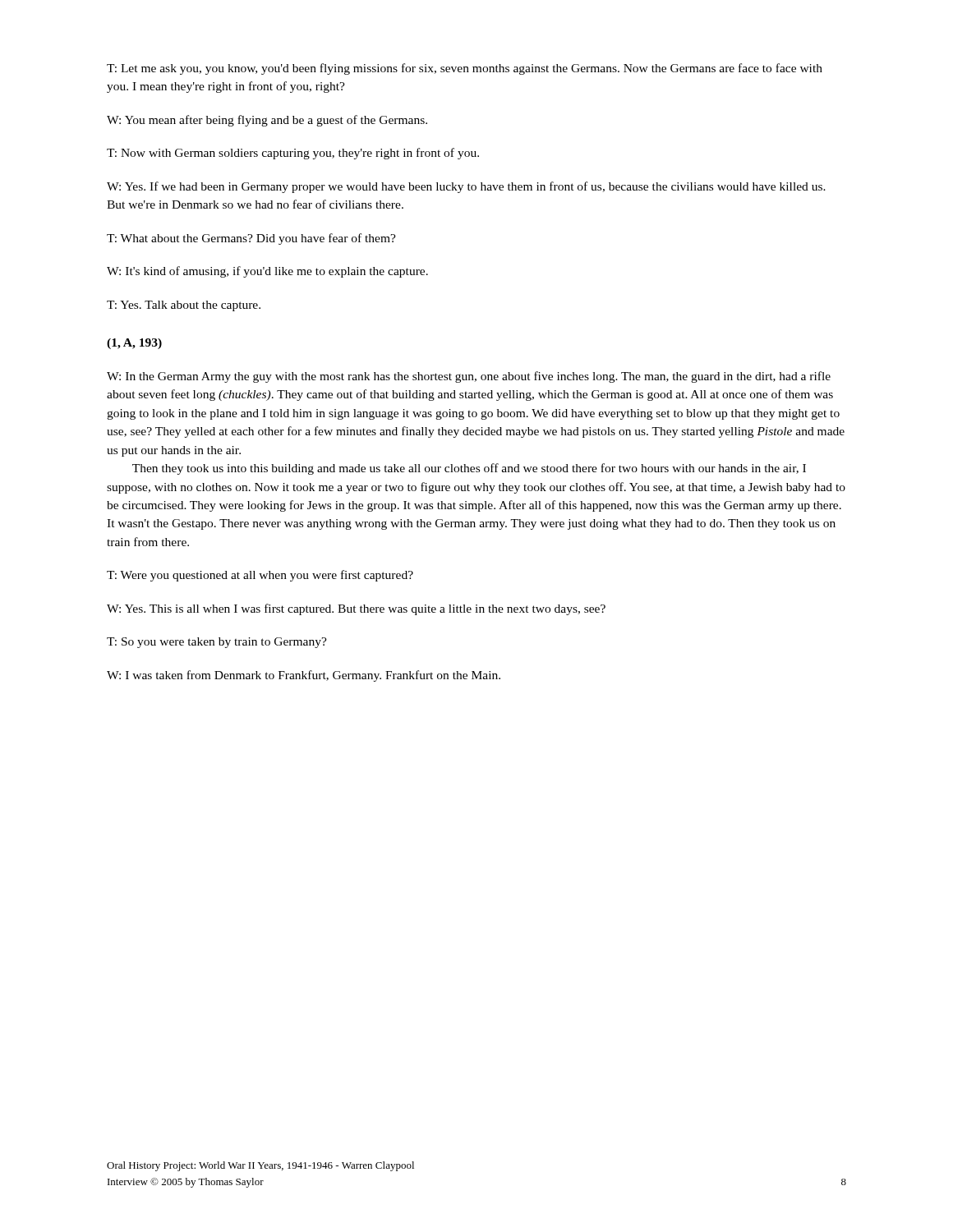Find the text block containing "T: Now with German soldiers"

pyautogui.click(x=293, y=153)
